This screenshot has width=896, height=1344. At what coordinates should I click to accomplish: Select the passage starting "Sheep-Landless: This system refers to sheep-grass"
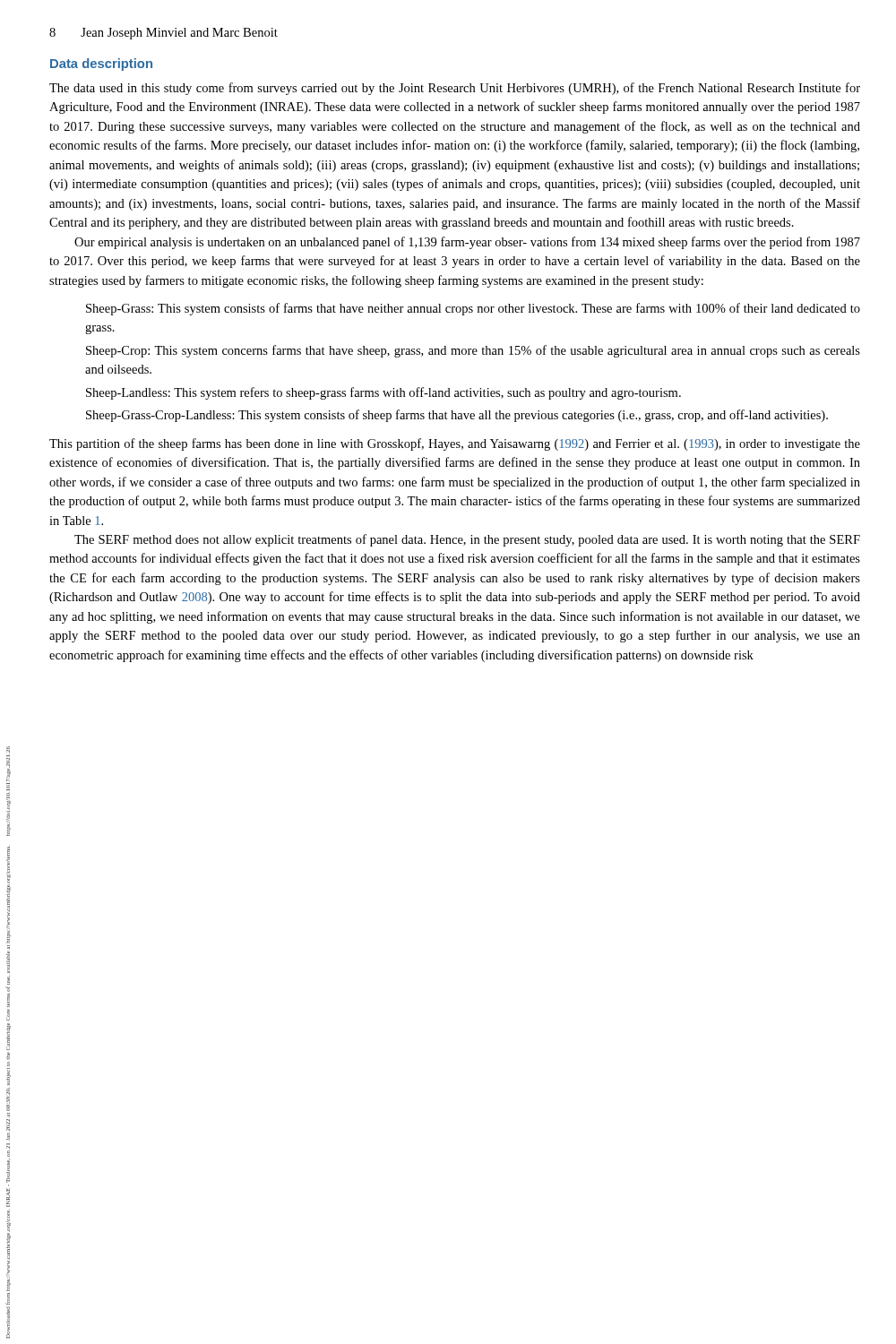(383, 392)
